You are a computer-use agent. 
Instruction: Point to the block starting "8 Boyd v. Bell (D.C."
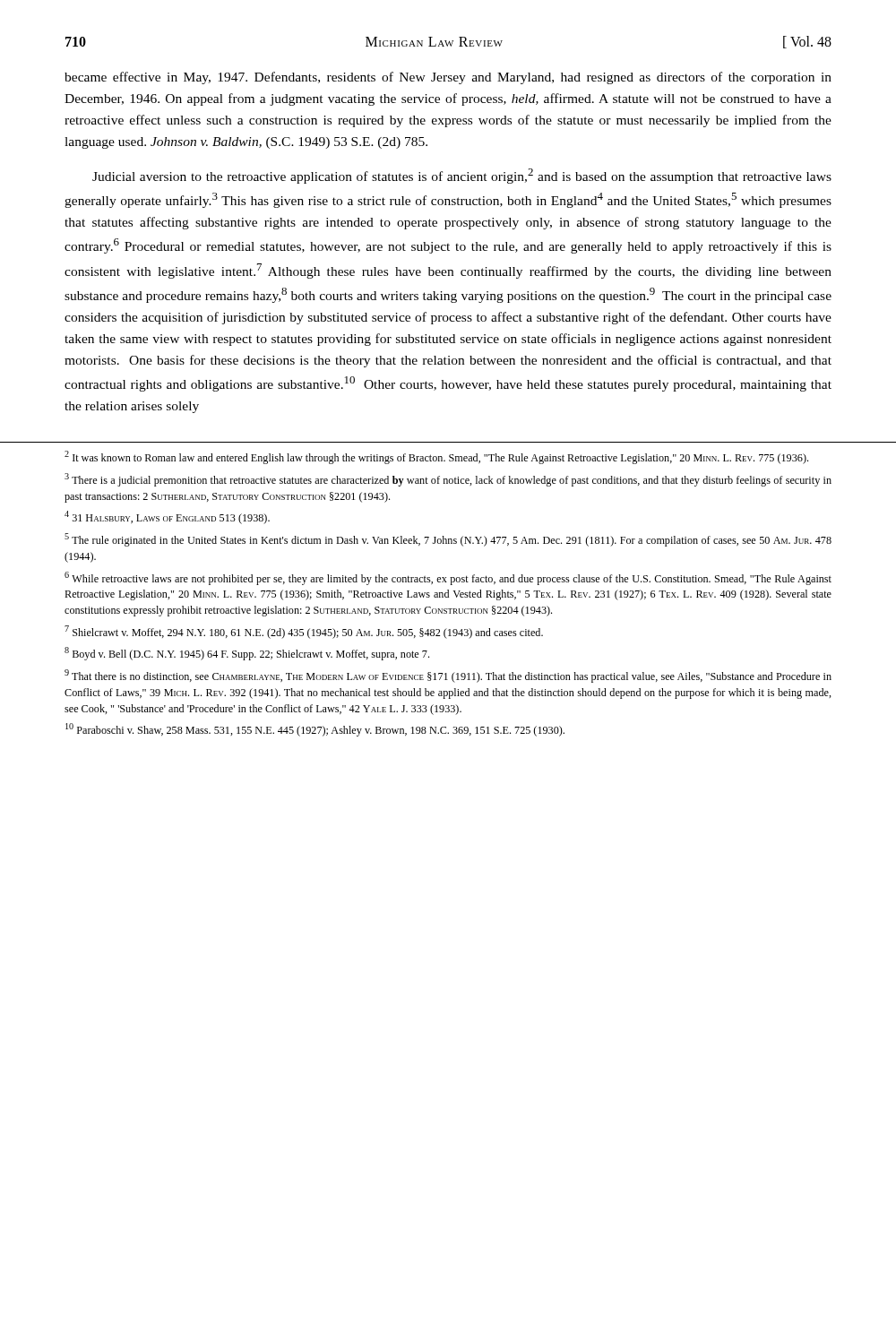click(x=247, y=654)
